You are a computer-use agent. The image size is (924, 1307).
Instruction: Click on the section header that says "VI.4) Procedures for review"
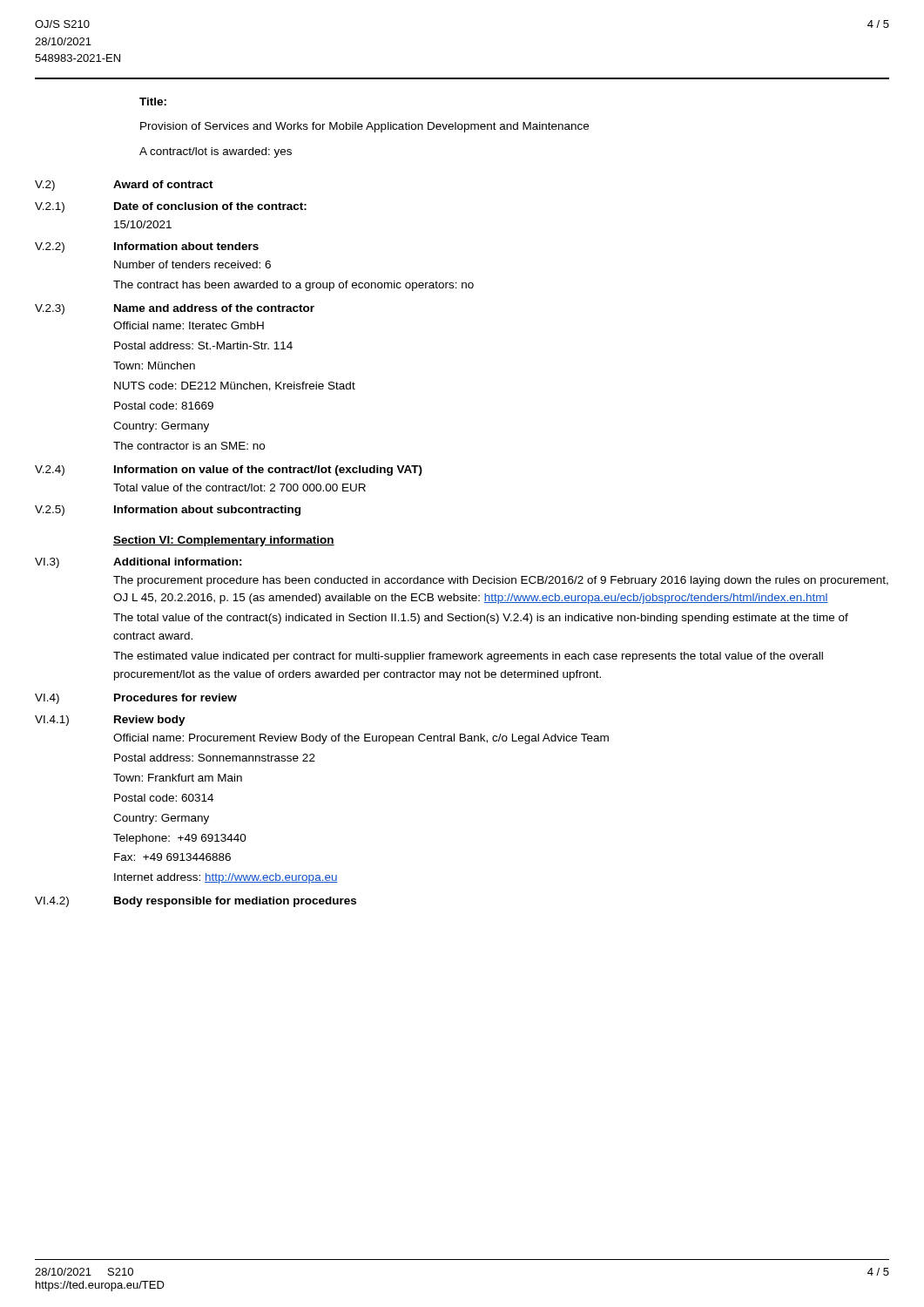pyautogui.click(x=136, y=699)
